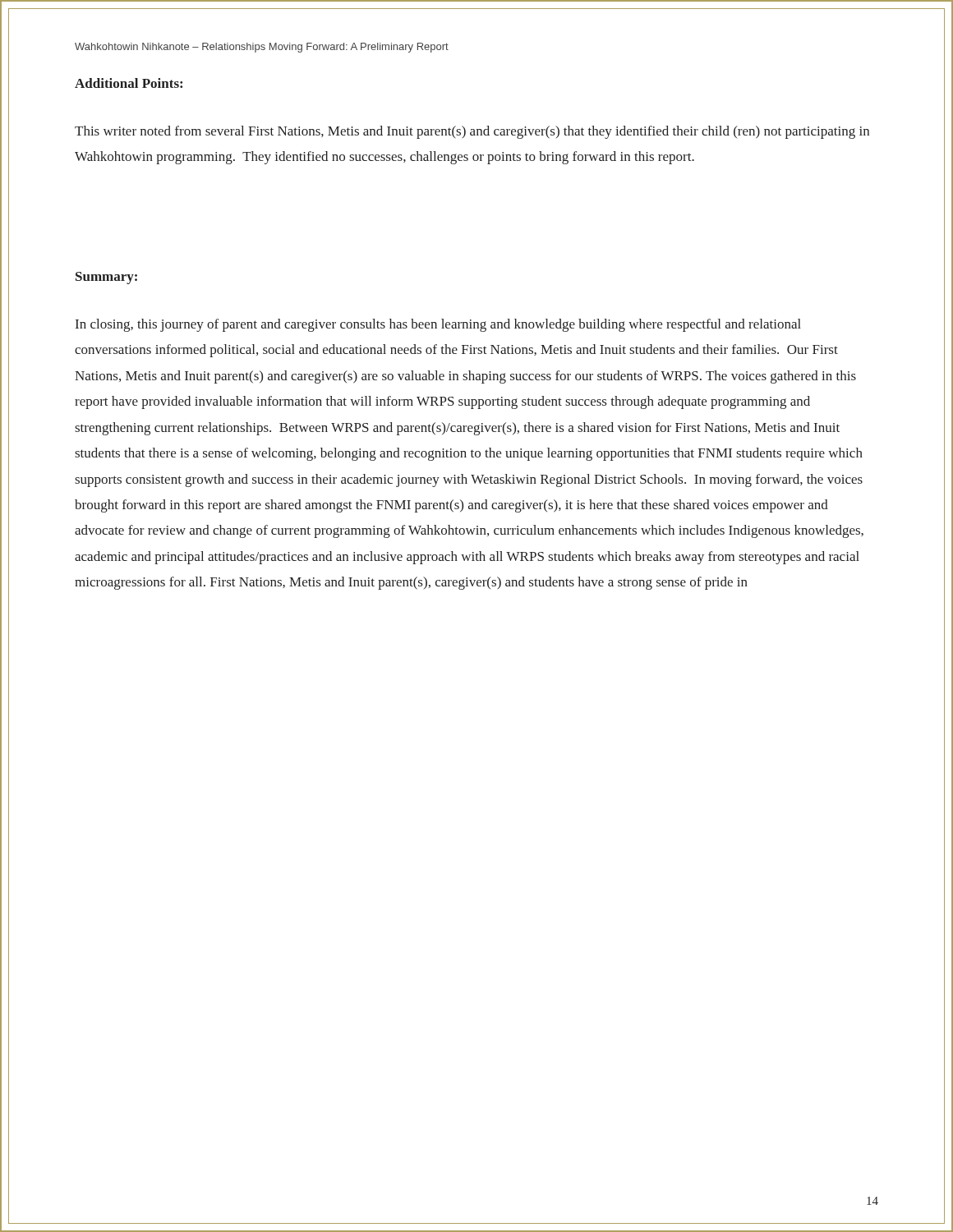
Task: Find the text starting "This writer noted from several"
Action: pos(472,144)
